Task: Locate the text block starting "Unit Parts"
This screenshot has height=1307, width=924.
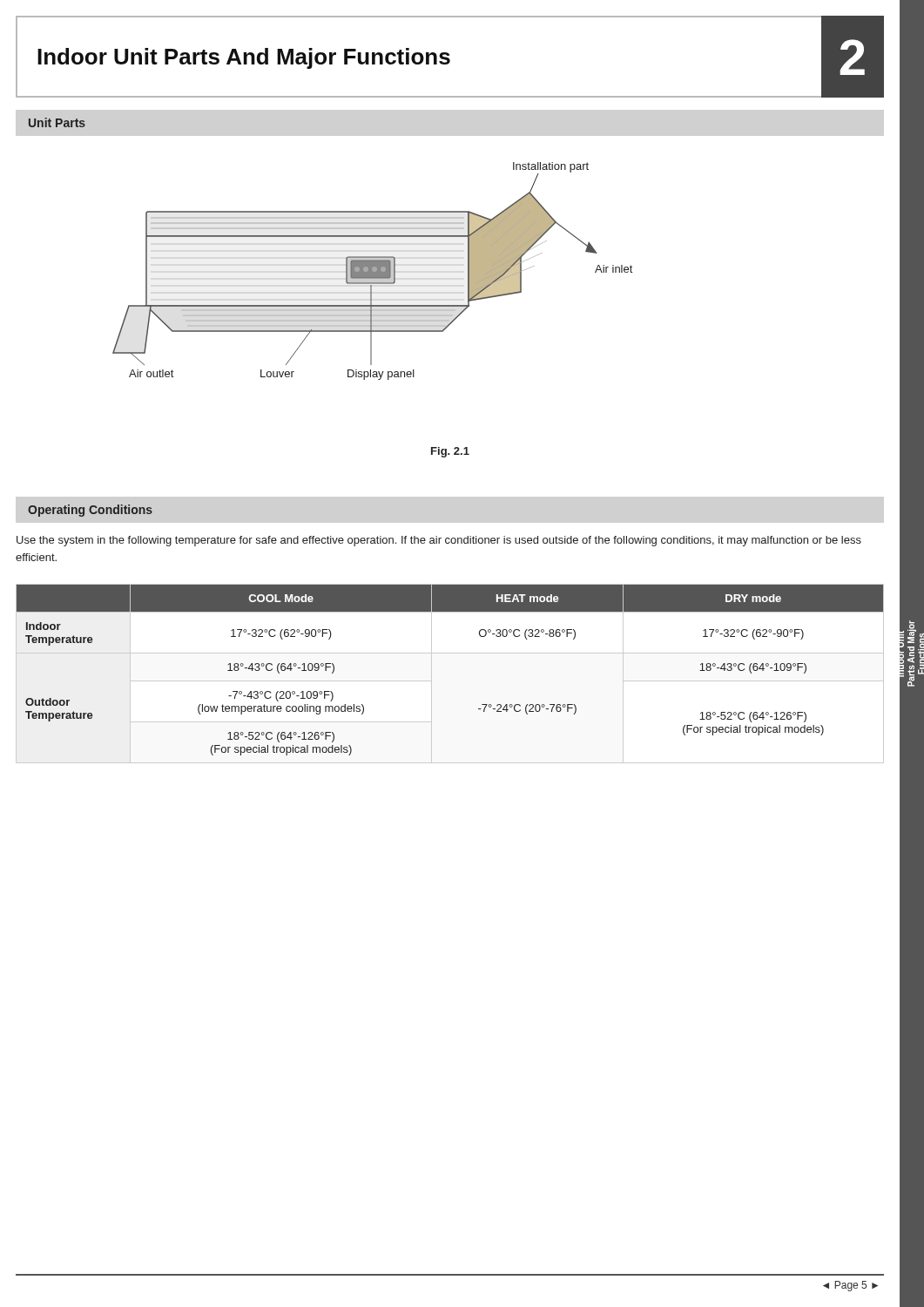Action: [x=57, y=123]
